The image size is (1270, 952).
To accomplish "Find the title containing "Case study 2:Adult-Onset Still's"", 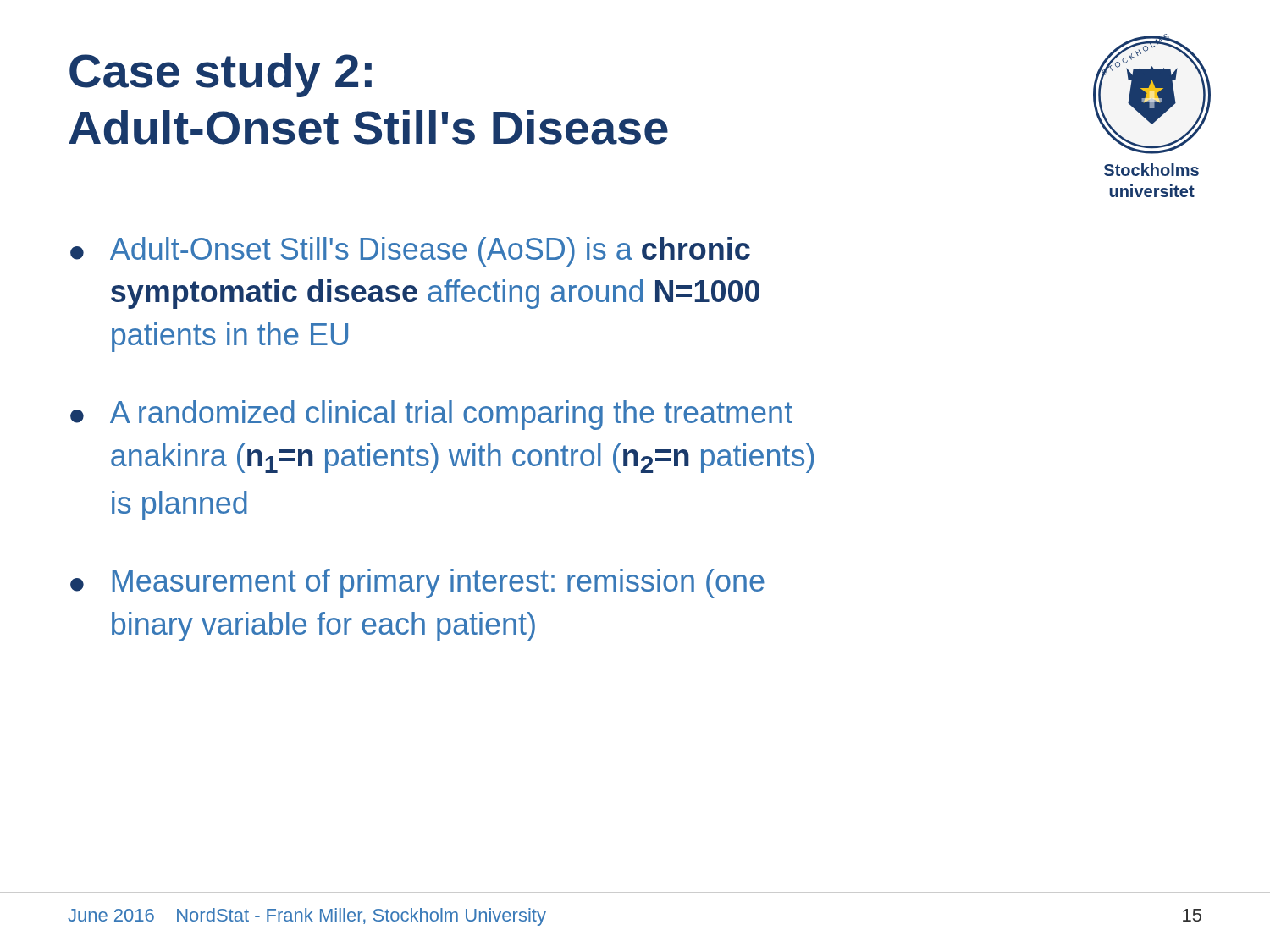I will coord(449,99).
